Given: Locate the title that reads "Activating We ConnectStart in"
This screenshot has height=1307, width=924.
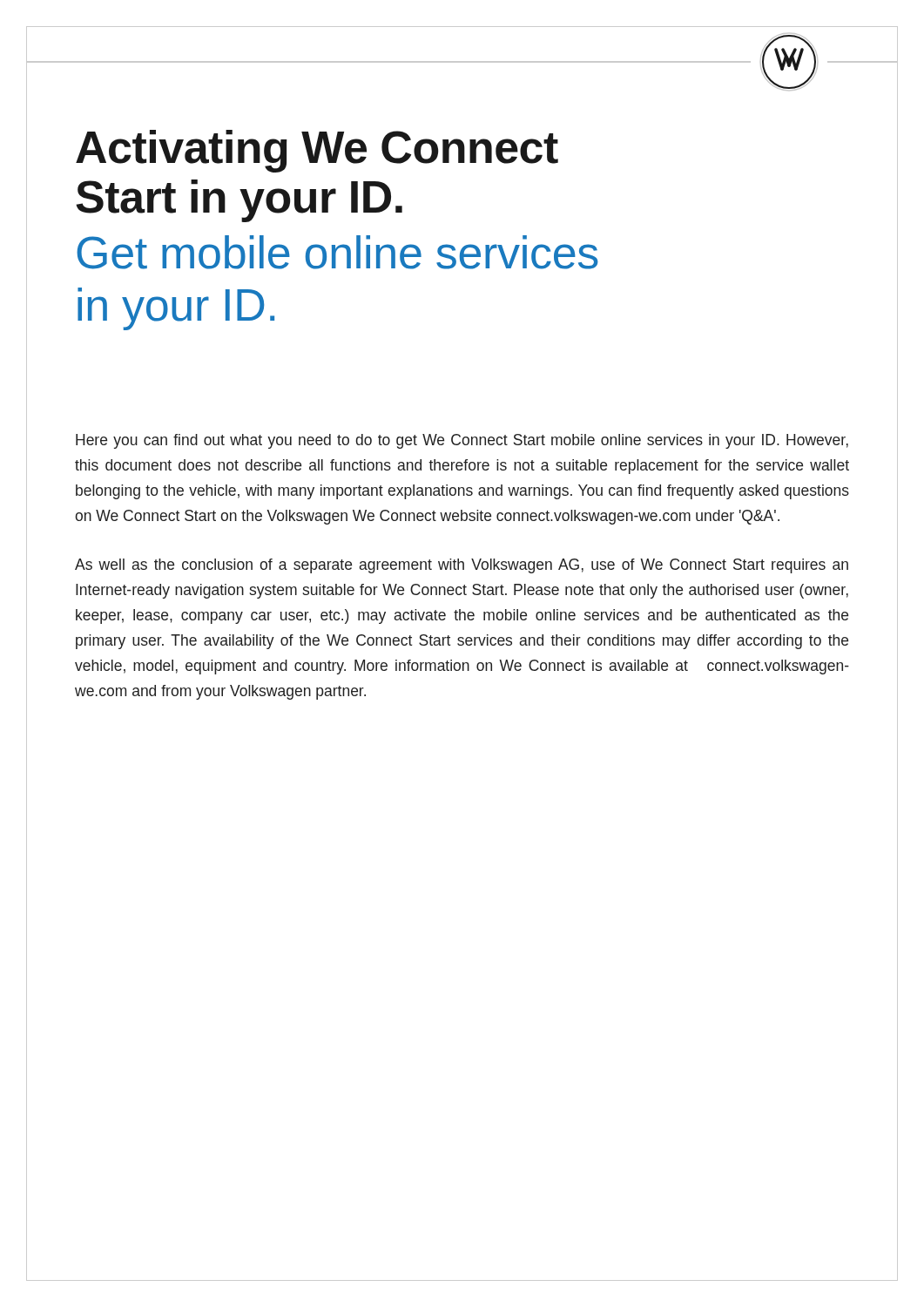Looking at the screenshot, I should click(x=462, y=227).
